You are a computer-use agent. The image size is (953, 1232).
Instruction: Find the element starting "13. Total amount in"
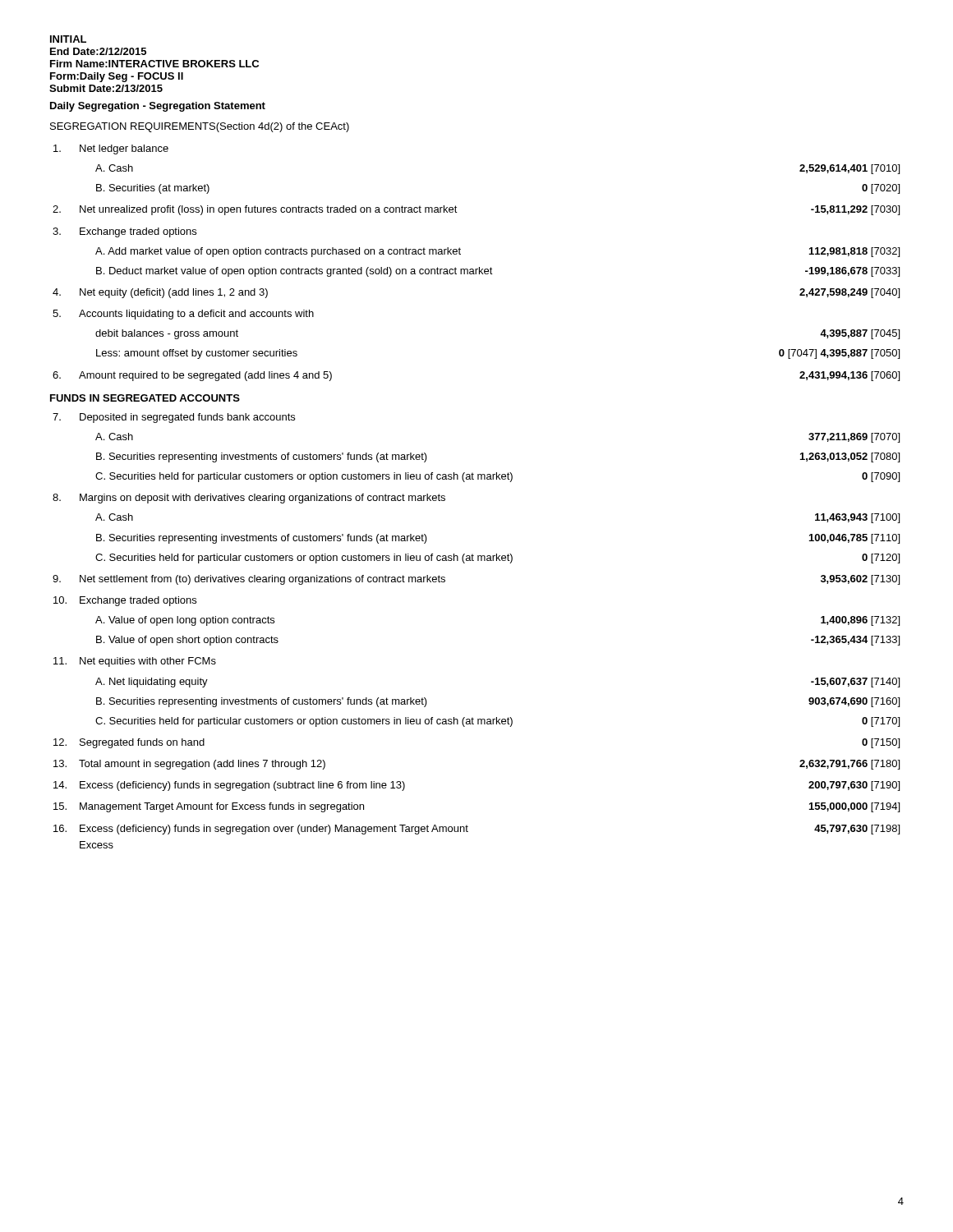click(203, 764)
